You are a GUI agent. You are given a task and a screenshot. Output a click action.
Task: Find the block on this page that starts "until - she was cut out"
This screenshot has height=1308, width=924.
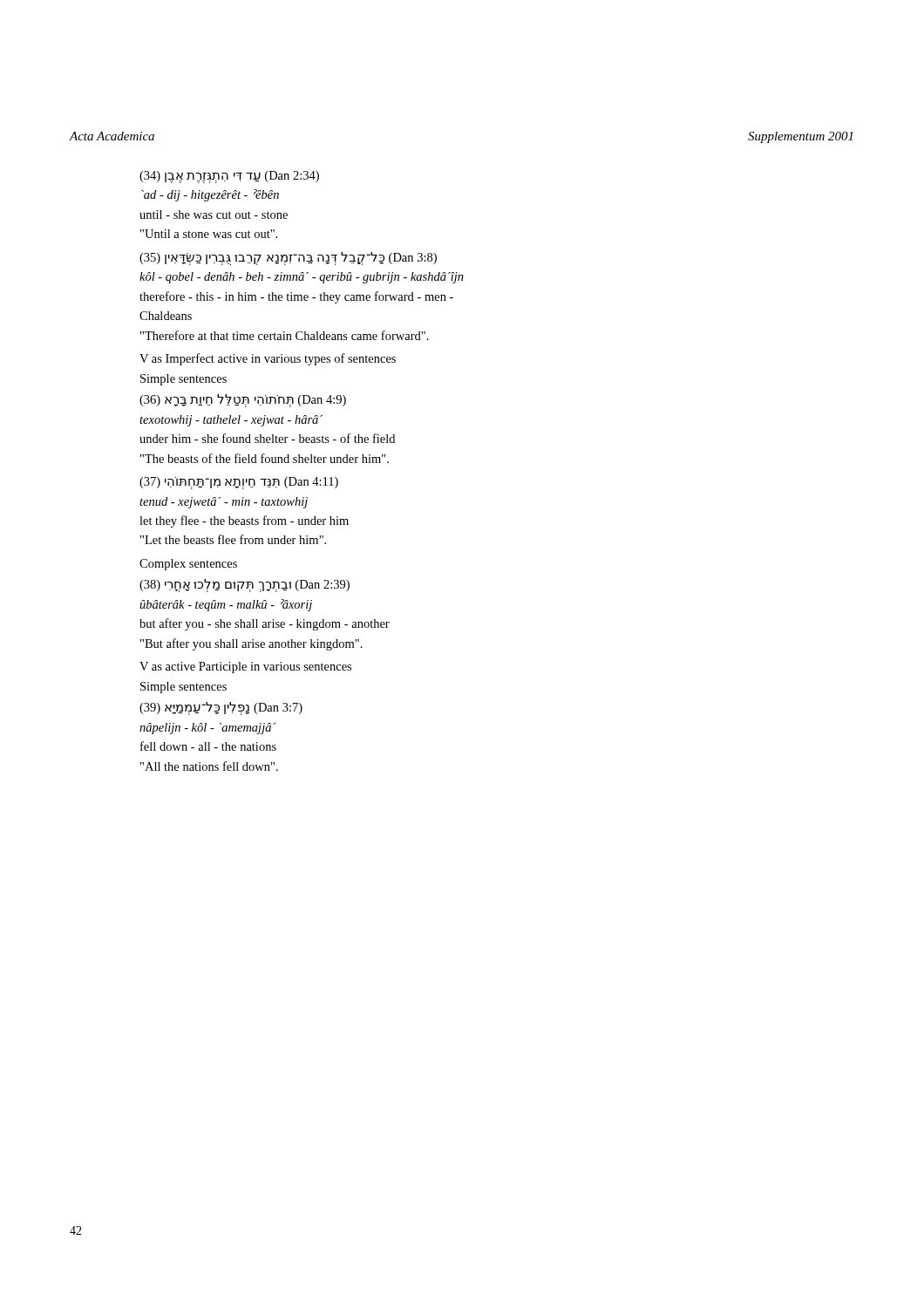[x=214, y=215]
